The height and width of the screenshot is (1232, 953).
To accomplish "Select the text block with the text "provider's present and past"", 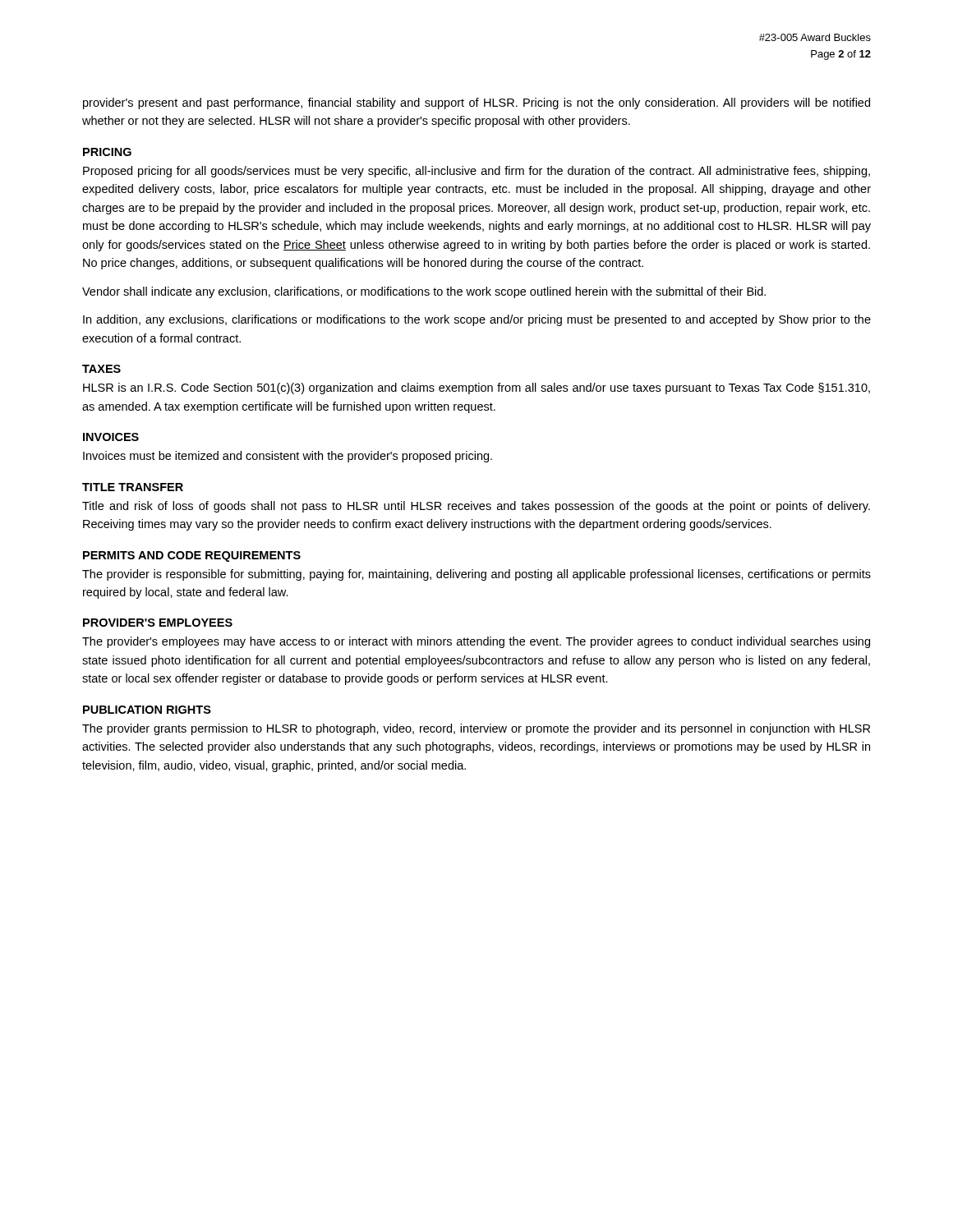I will pyautogui.click(x=476, y=112).
